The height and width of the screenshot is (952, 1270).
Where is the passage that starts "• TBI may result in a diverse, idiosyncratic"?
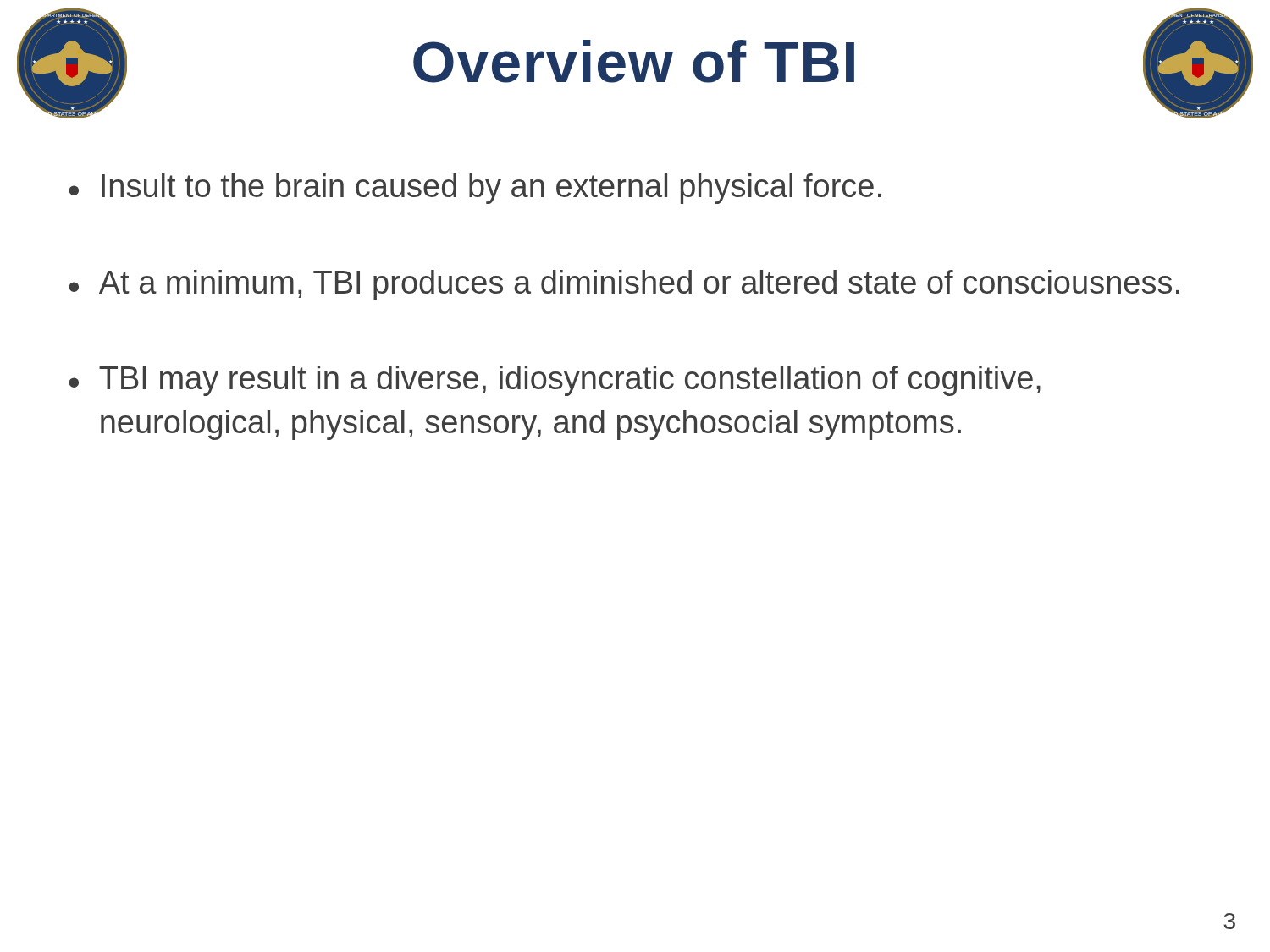click(x=635, y=401)
